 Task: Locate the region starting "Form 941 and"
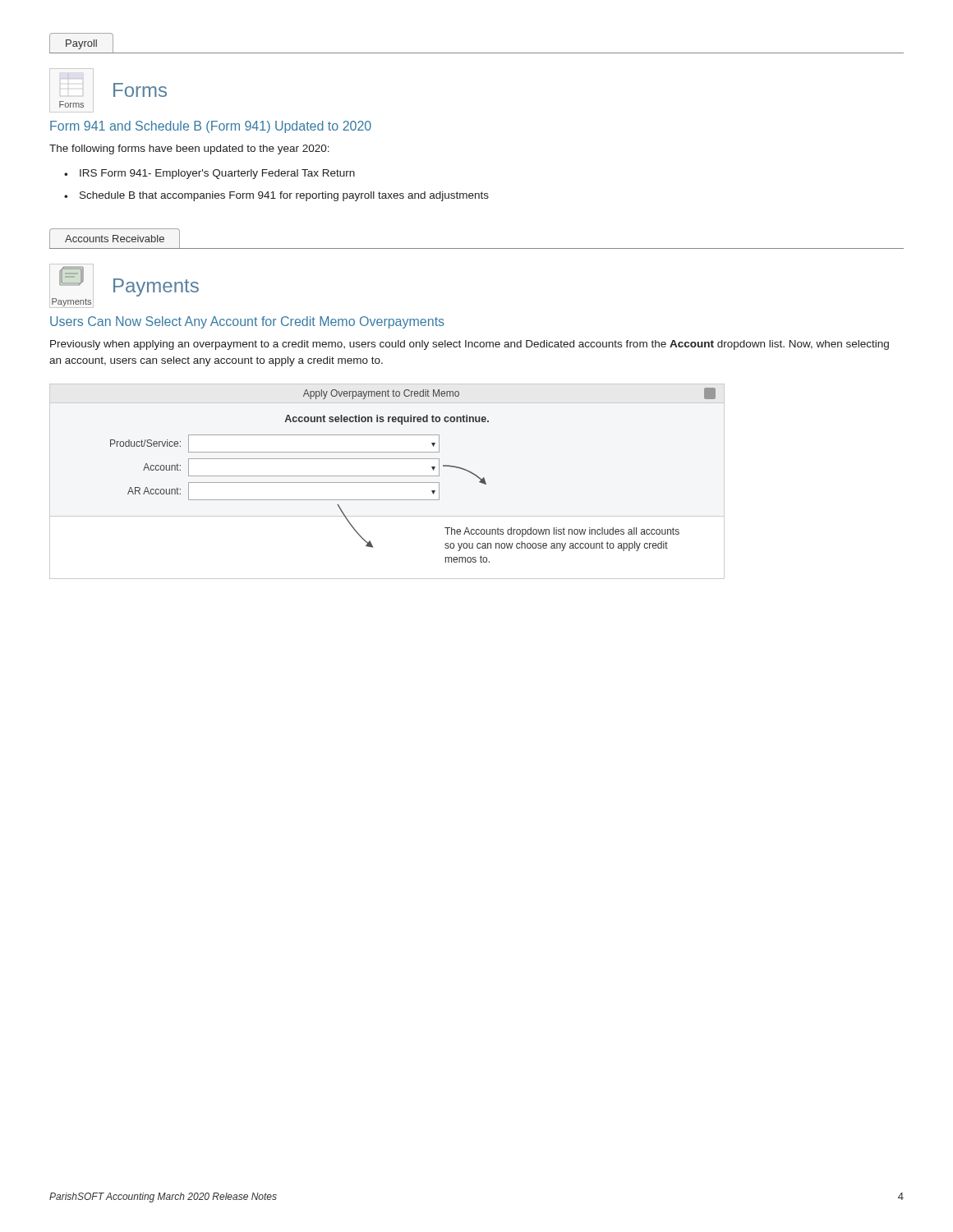click(210, 126)
